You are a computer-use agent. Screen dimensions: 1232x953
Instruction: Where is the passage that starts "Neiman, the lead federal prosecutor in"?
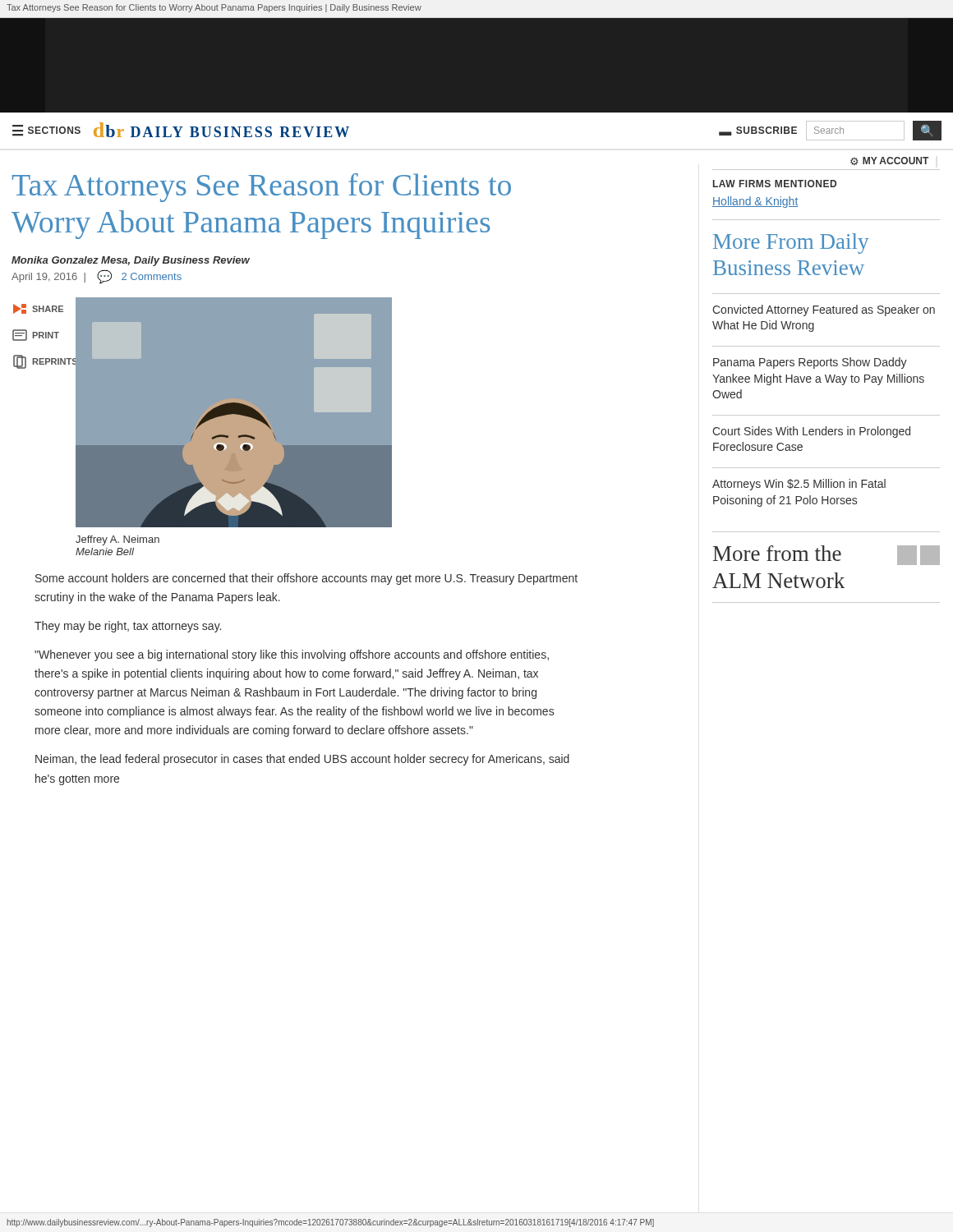[302, 769]
